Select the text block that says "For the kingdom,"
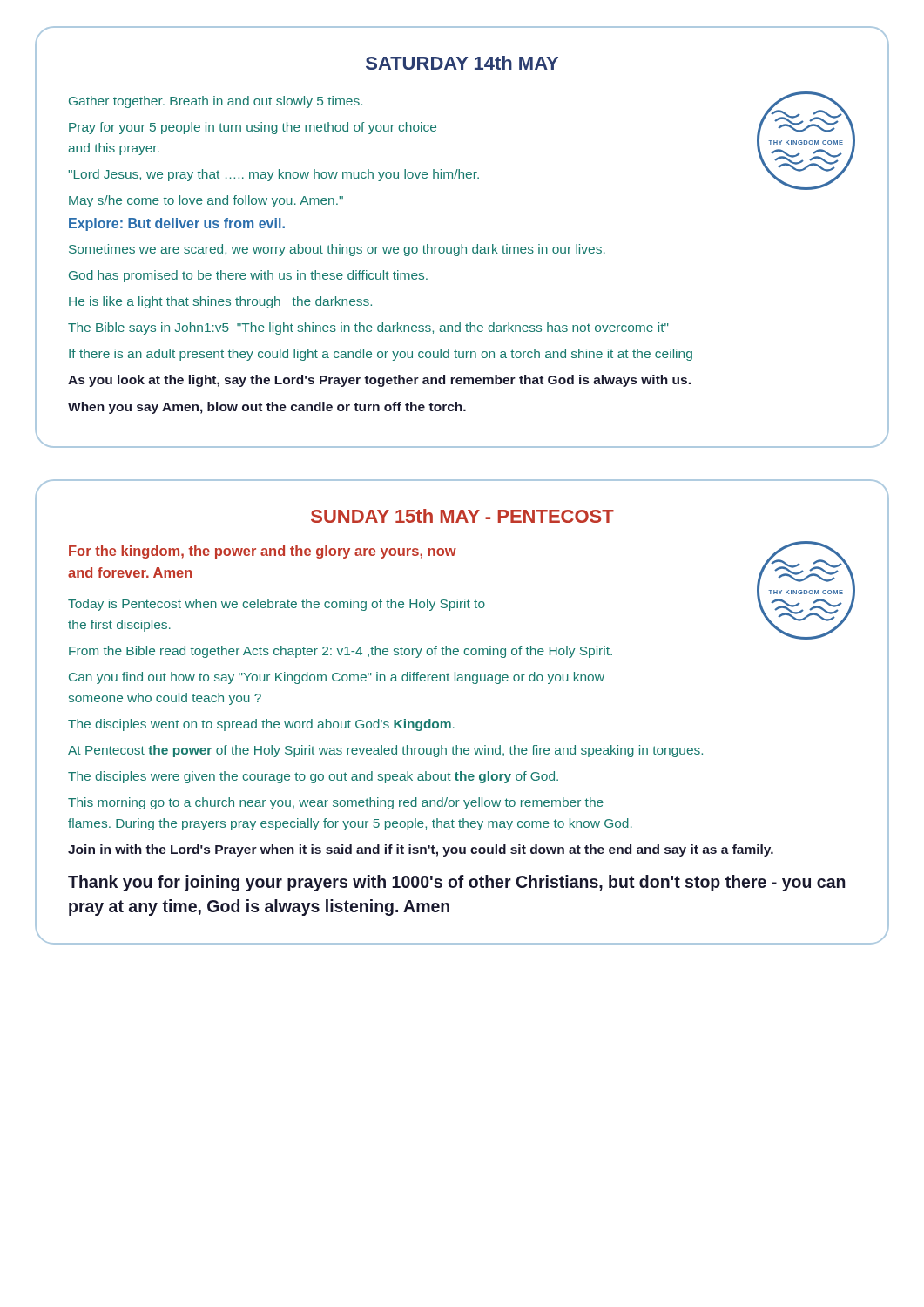This screenshot has width=924, height=1307. pyautogui.click(x=262, y=562)
